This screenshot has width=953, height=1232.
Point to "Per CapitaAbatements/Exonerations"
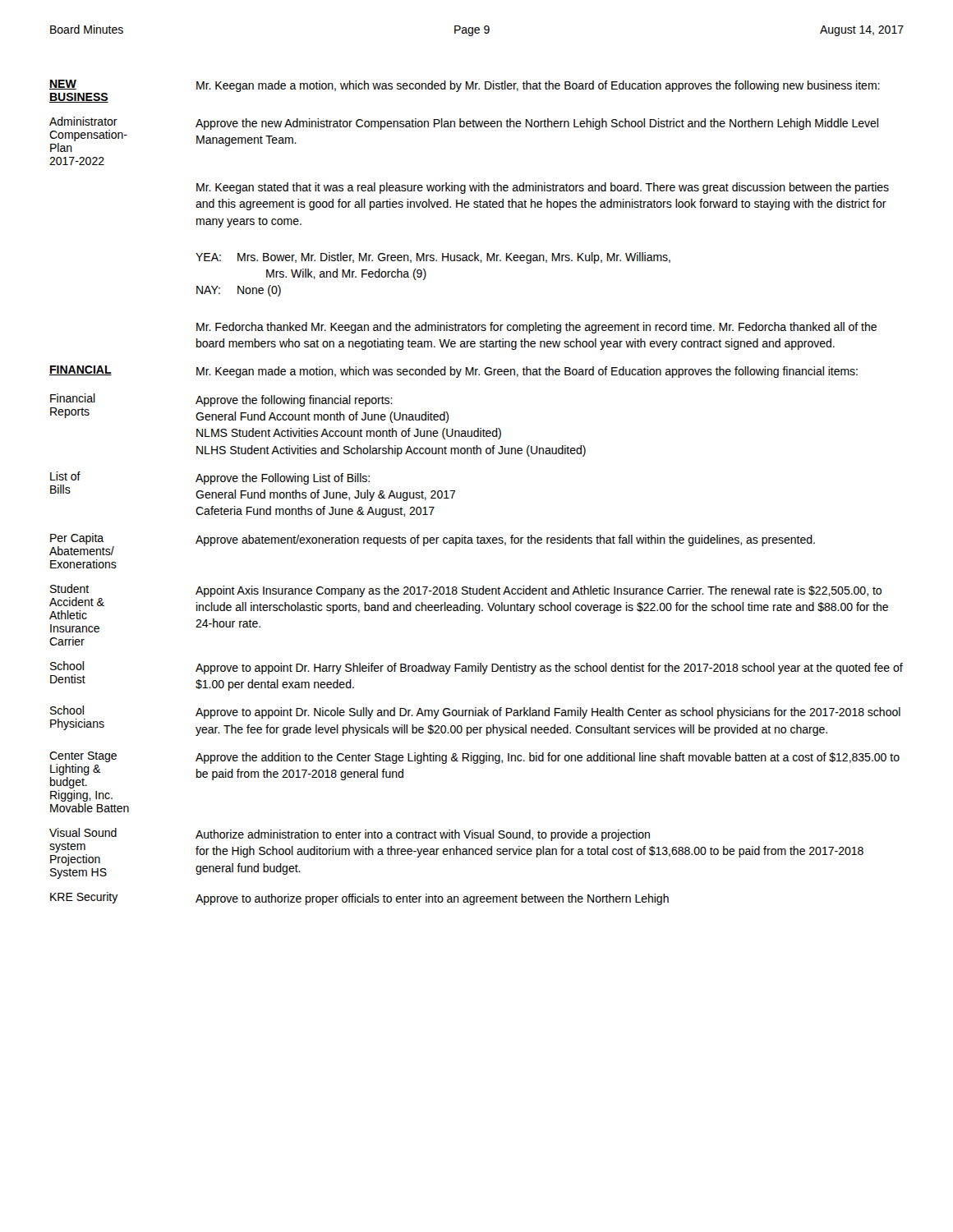point(83,551)
